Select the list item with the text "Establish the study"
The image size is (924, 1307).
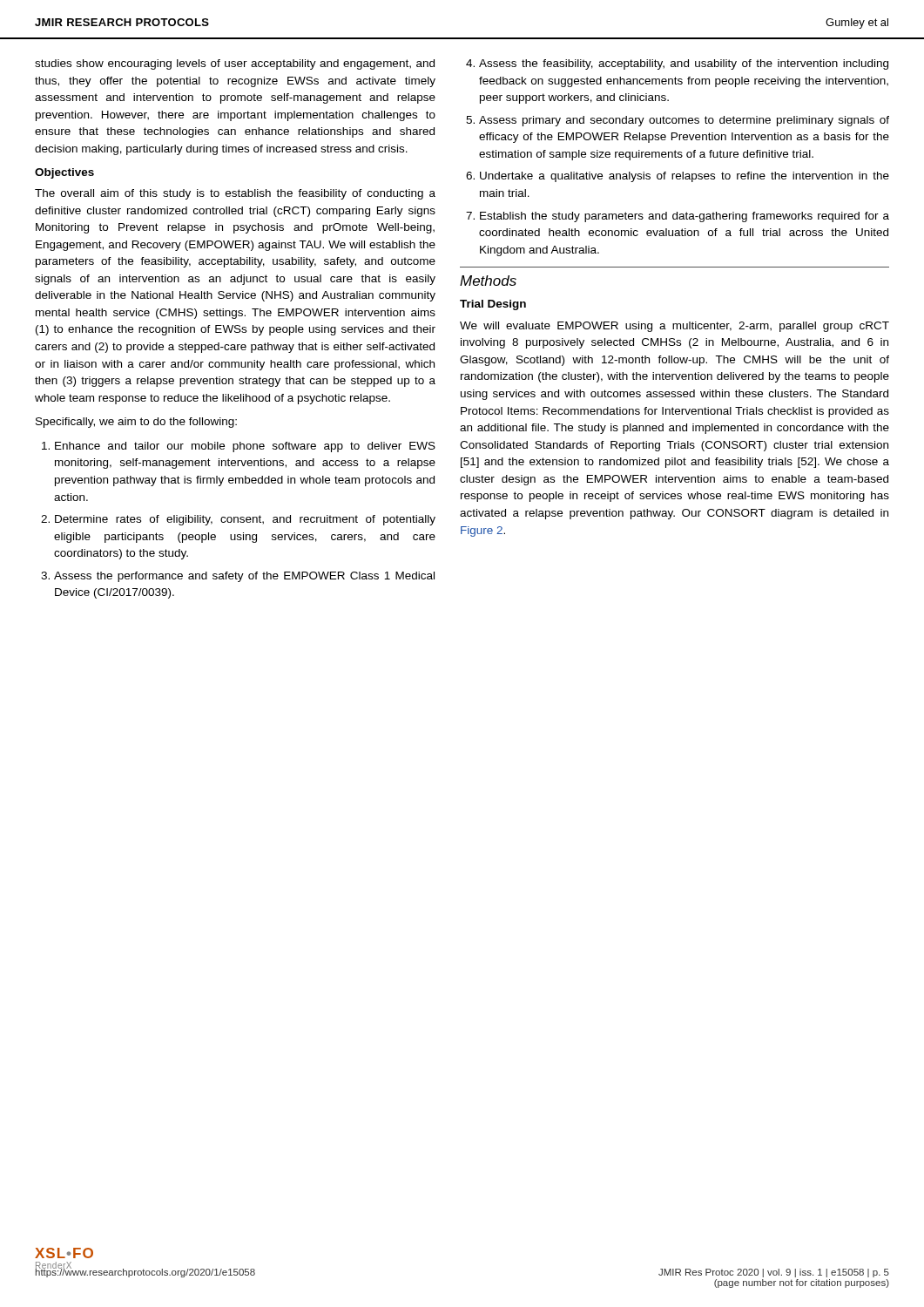684,232
